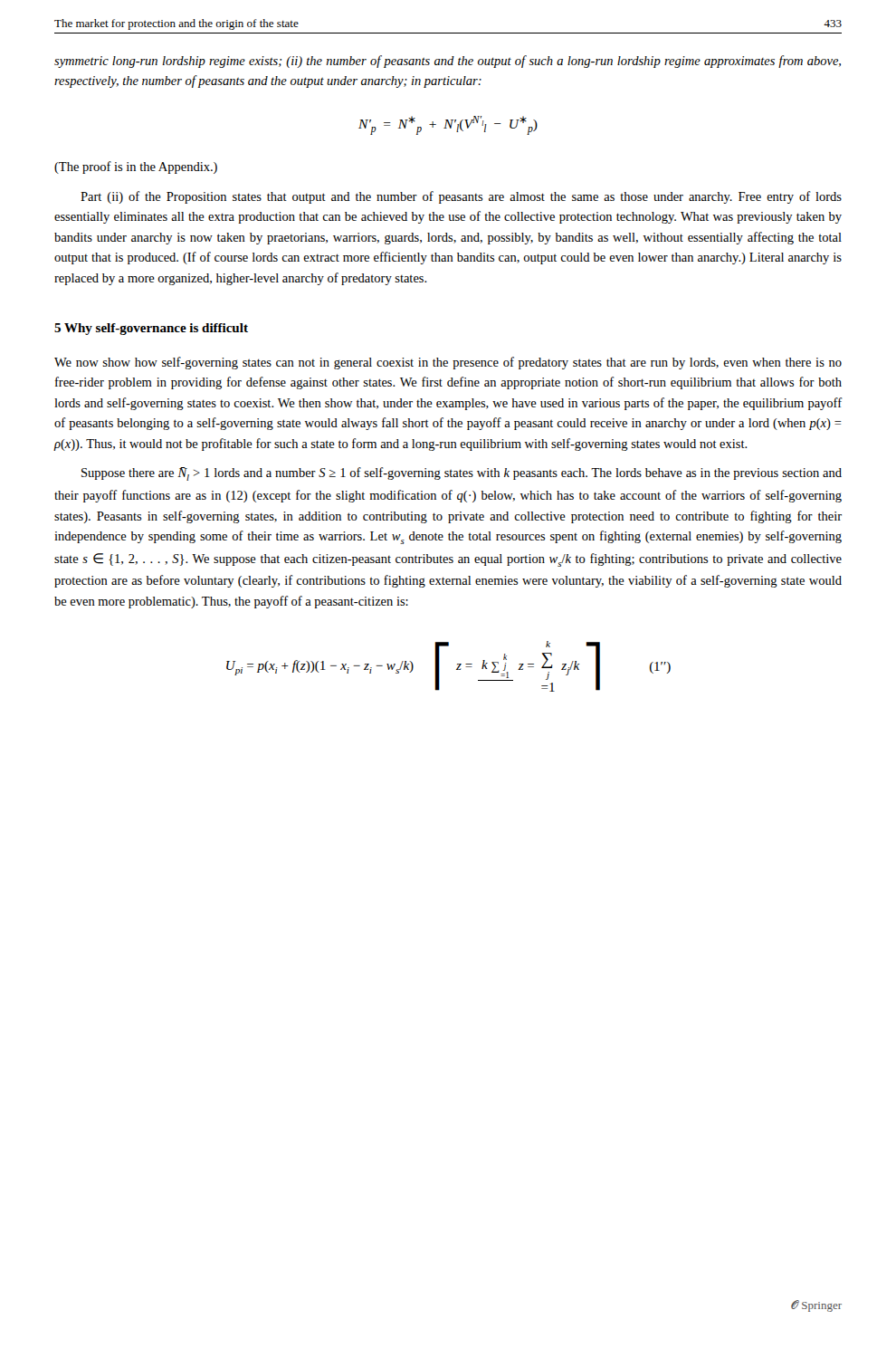Locate the text starting "Part (ii) of the"
The image size is (896, 1358).
pyautogui.click(x=448, y=237)
